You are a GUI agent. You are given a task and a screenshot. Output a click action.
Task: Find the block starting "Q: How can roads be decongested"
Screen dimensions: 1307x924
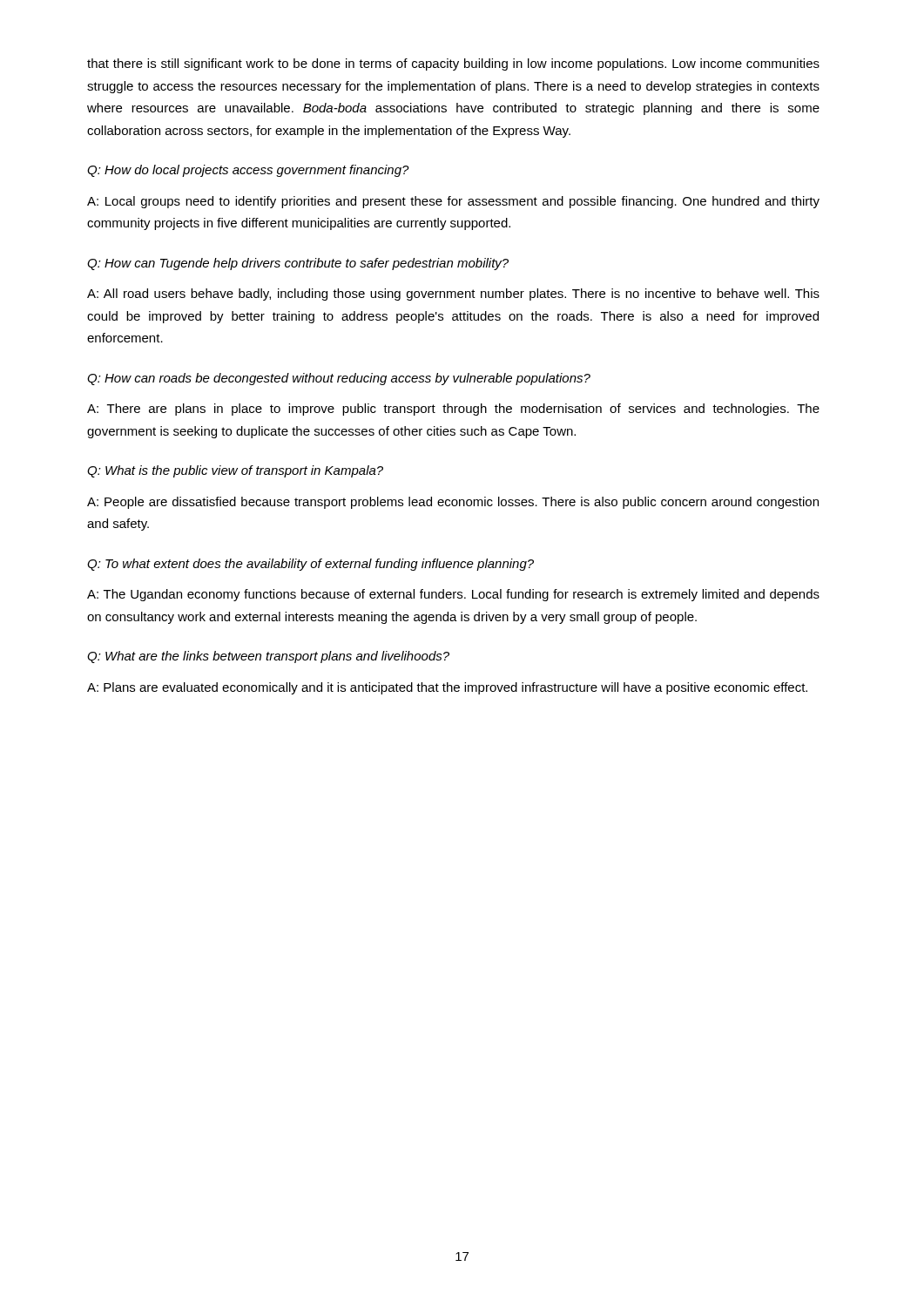pyautogui.click(x=339, y=377)
